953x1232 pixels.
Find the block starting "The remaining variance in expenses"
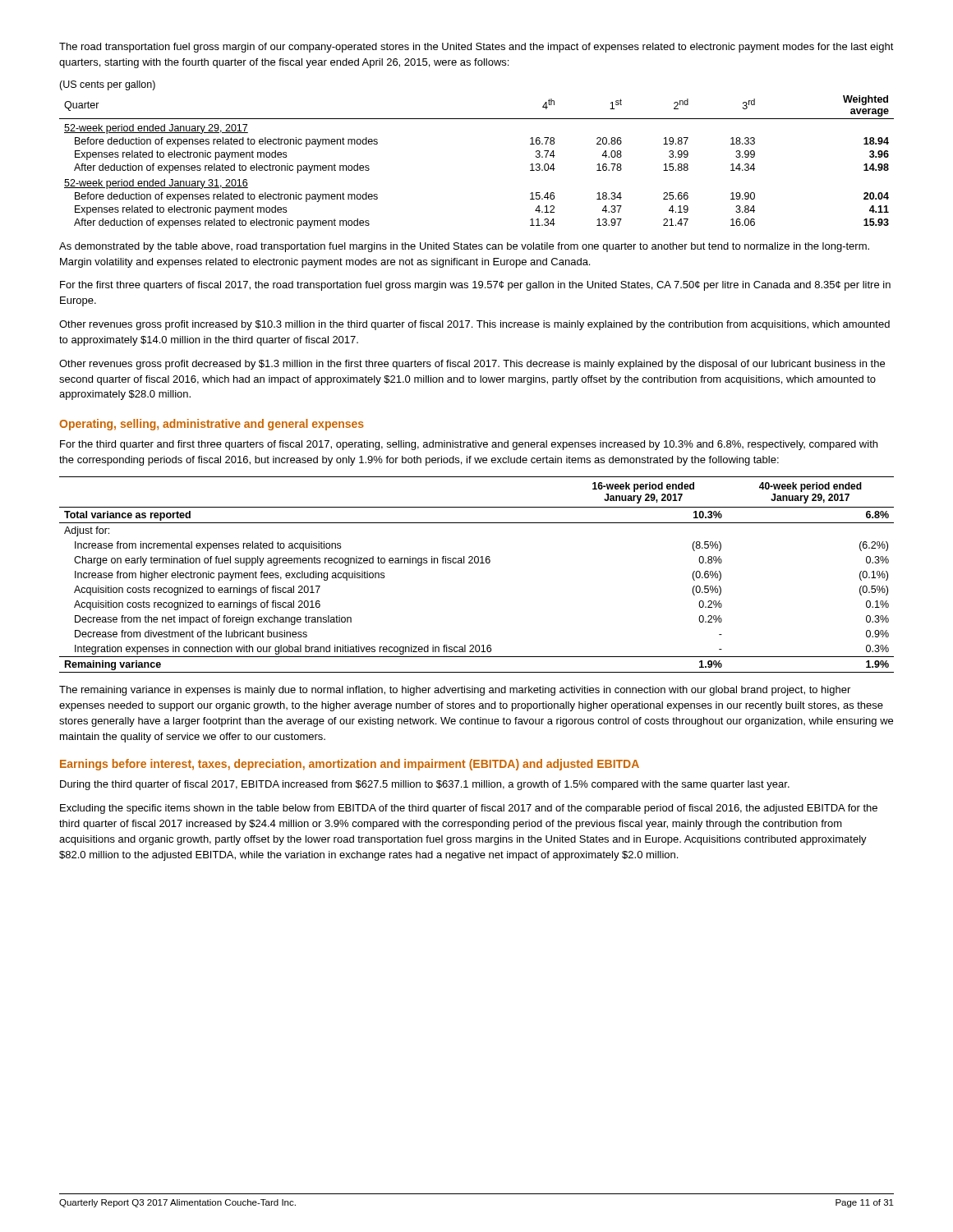(x=476, y=713)
